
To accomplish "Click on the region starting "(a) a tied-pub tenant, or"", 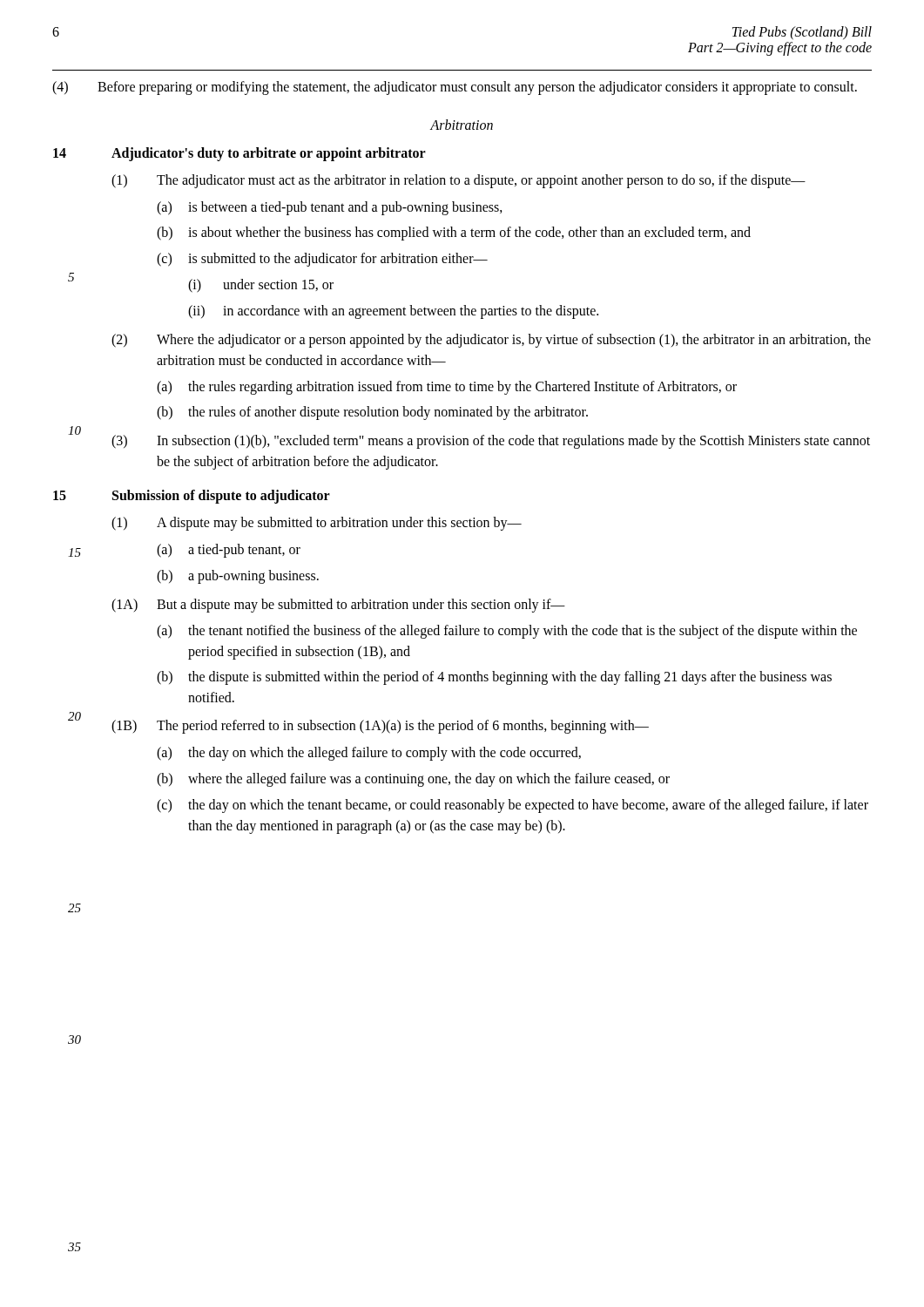I will [x=78, y=552].
